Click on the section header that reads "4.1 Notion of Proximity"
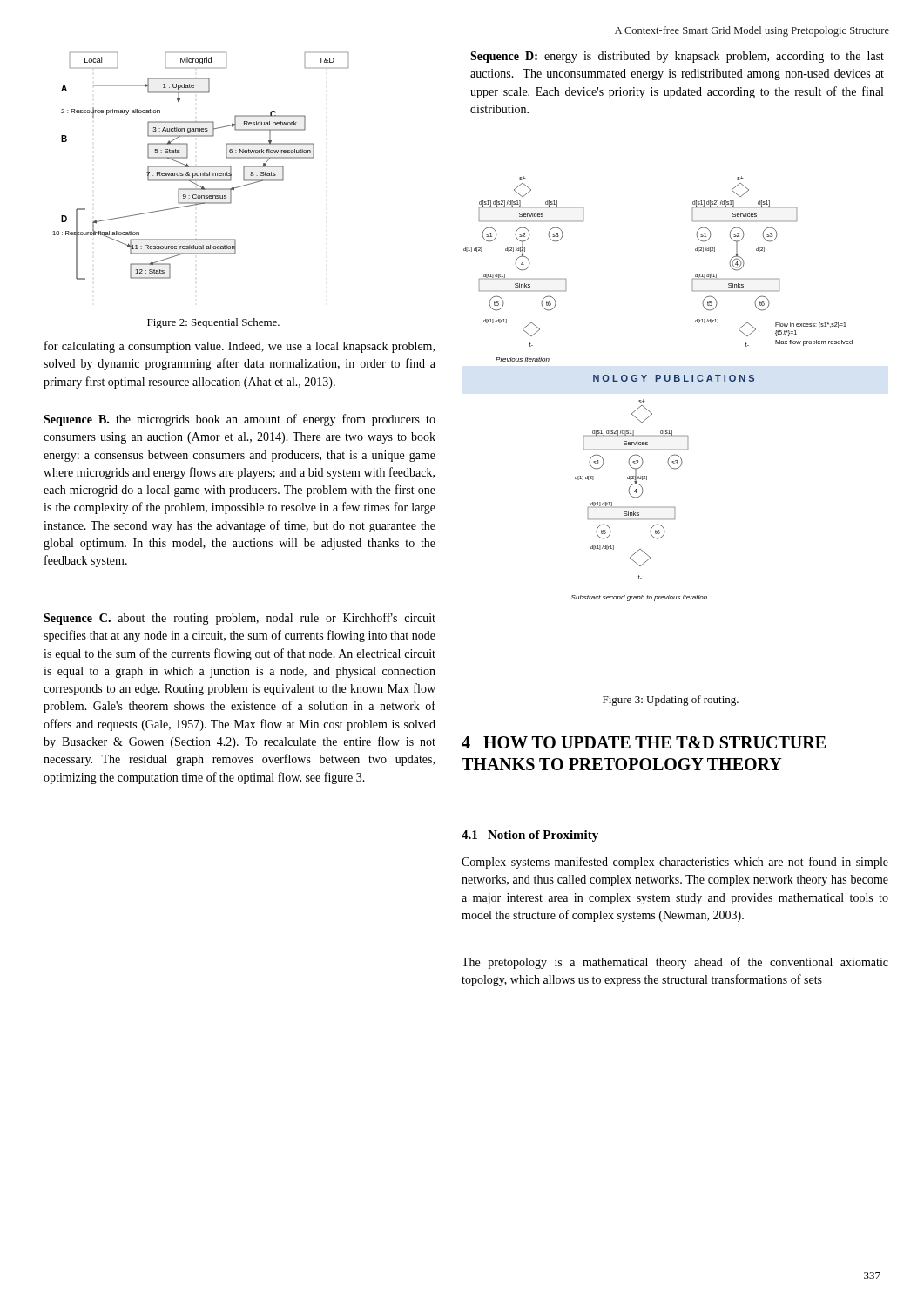The width and height of the screenshot is (924, 1307). 530,835
